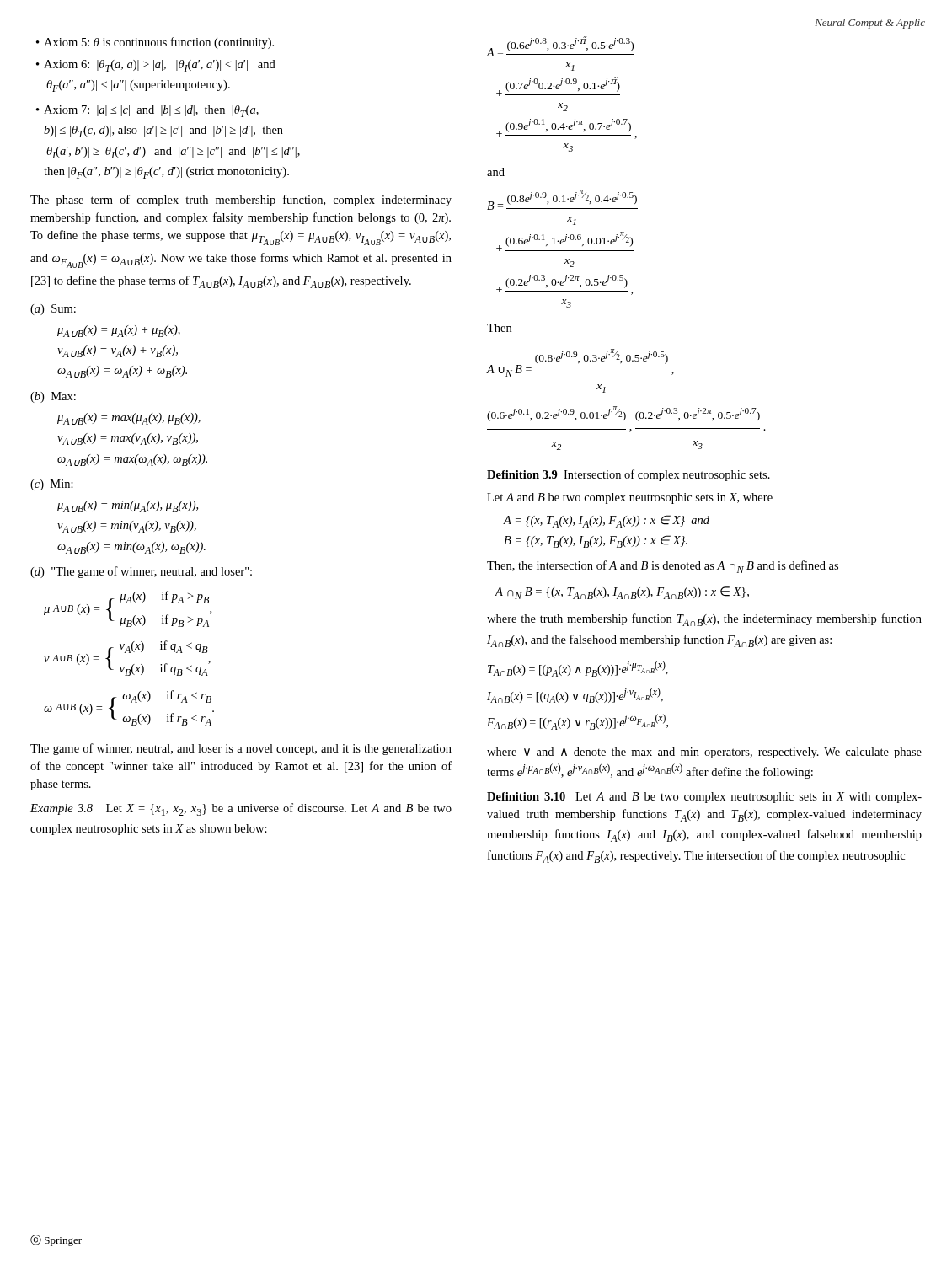Find the formula on this page that starts "TA∩B(x) = [(pA(x) ∧ pB(x))]·ej·μTA∩B(x),"
Screen dimensions: 1264x952
point(578,696)
